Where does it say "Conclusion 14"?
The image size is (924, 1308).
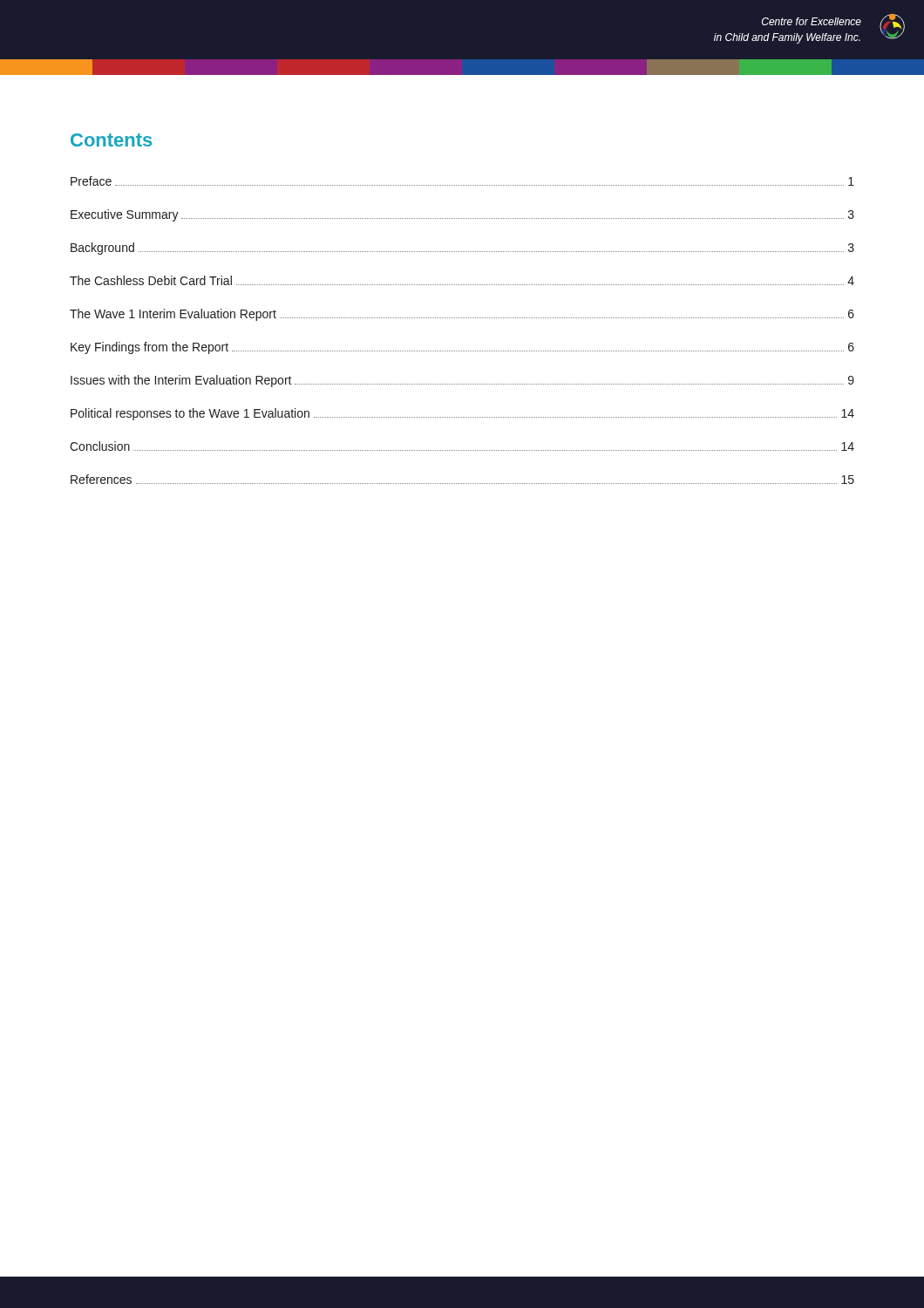(462, 446)
